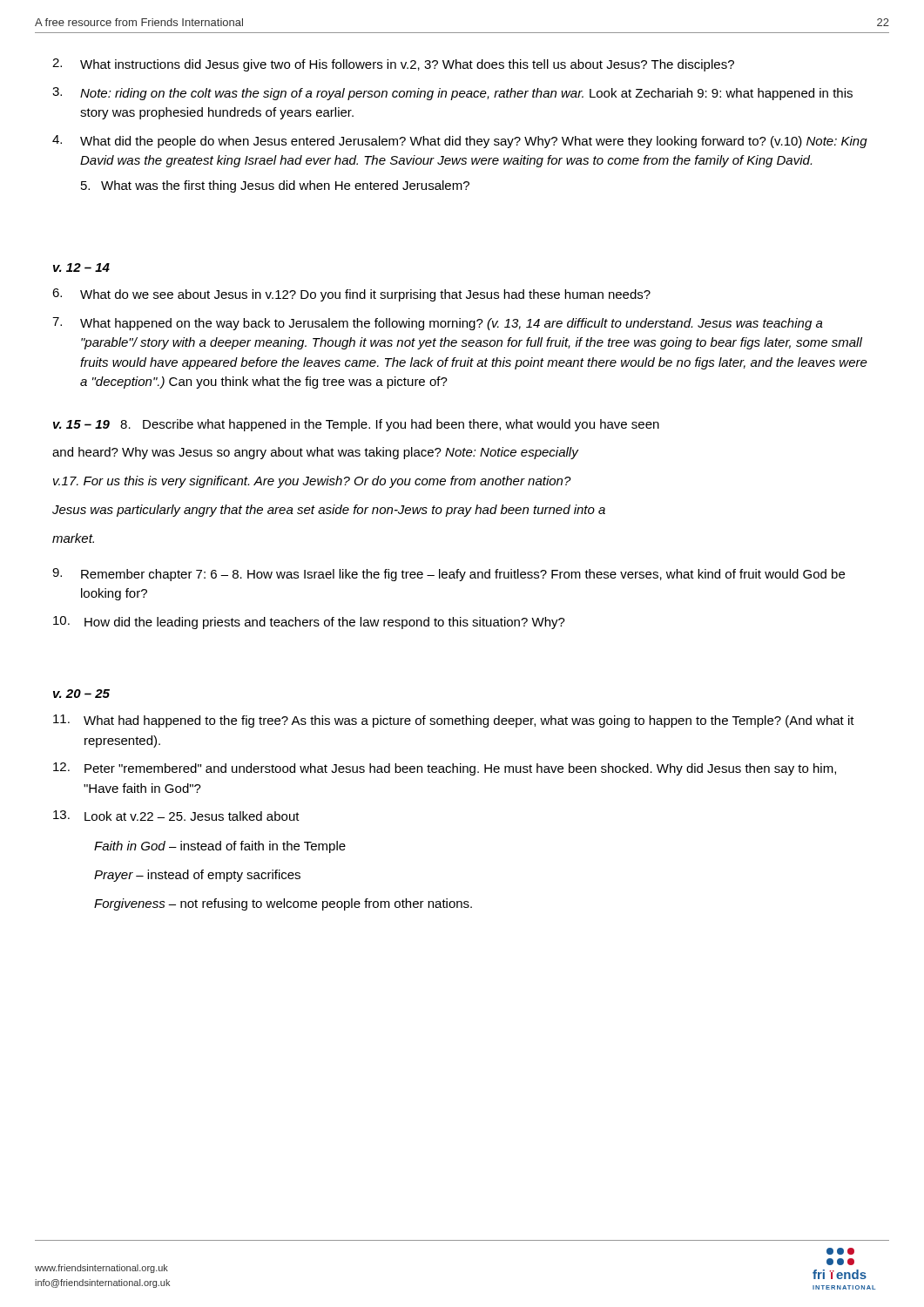Point to the block beginning "7. What happened on"

pyautogui.click(x=462, y=352)
